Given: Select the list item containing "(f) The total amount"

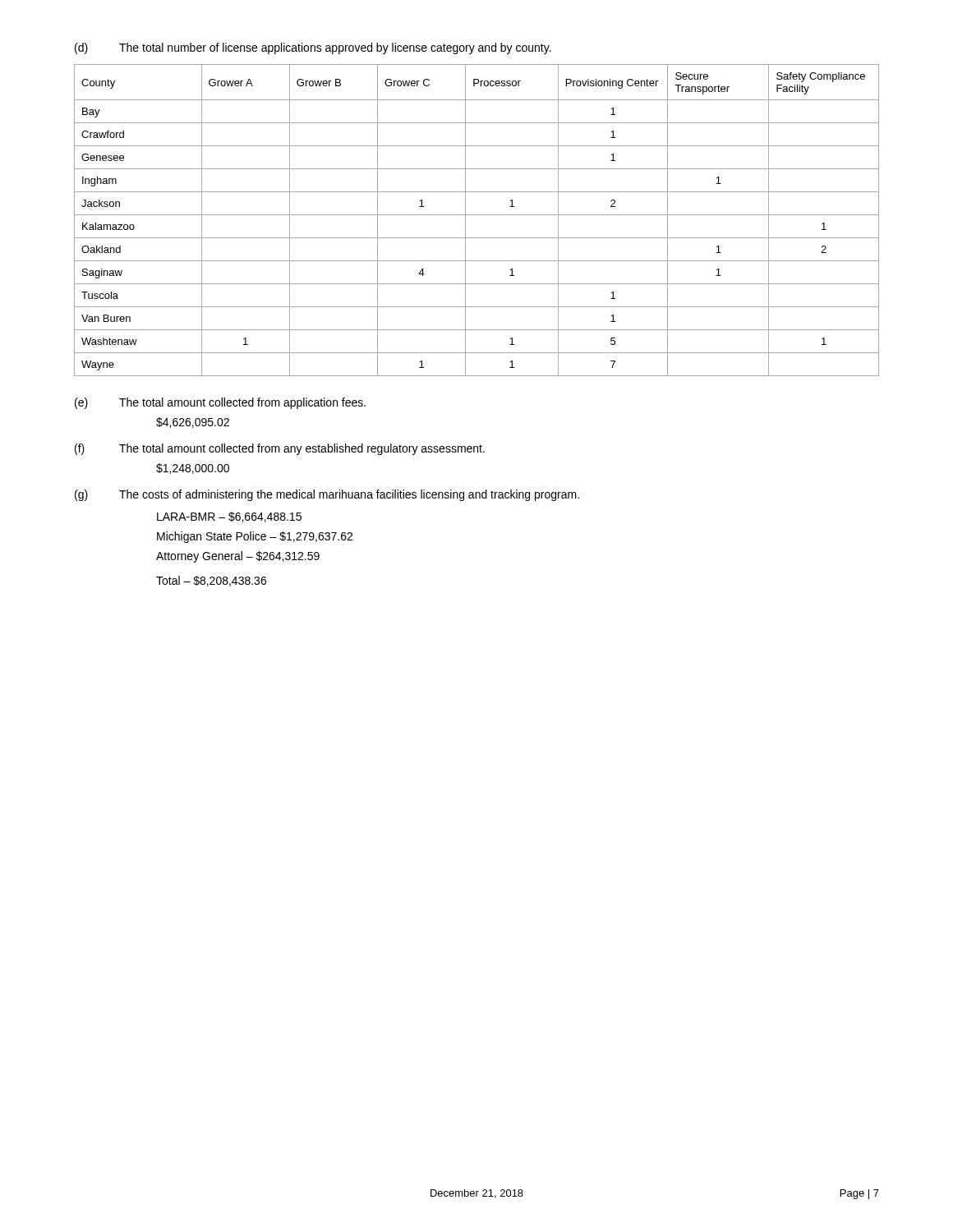Looking at the screenshot, I should pyautogui.click(x=280, y=448).
